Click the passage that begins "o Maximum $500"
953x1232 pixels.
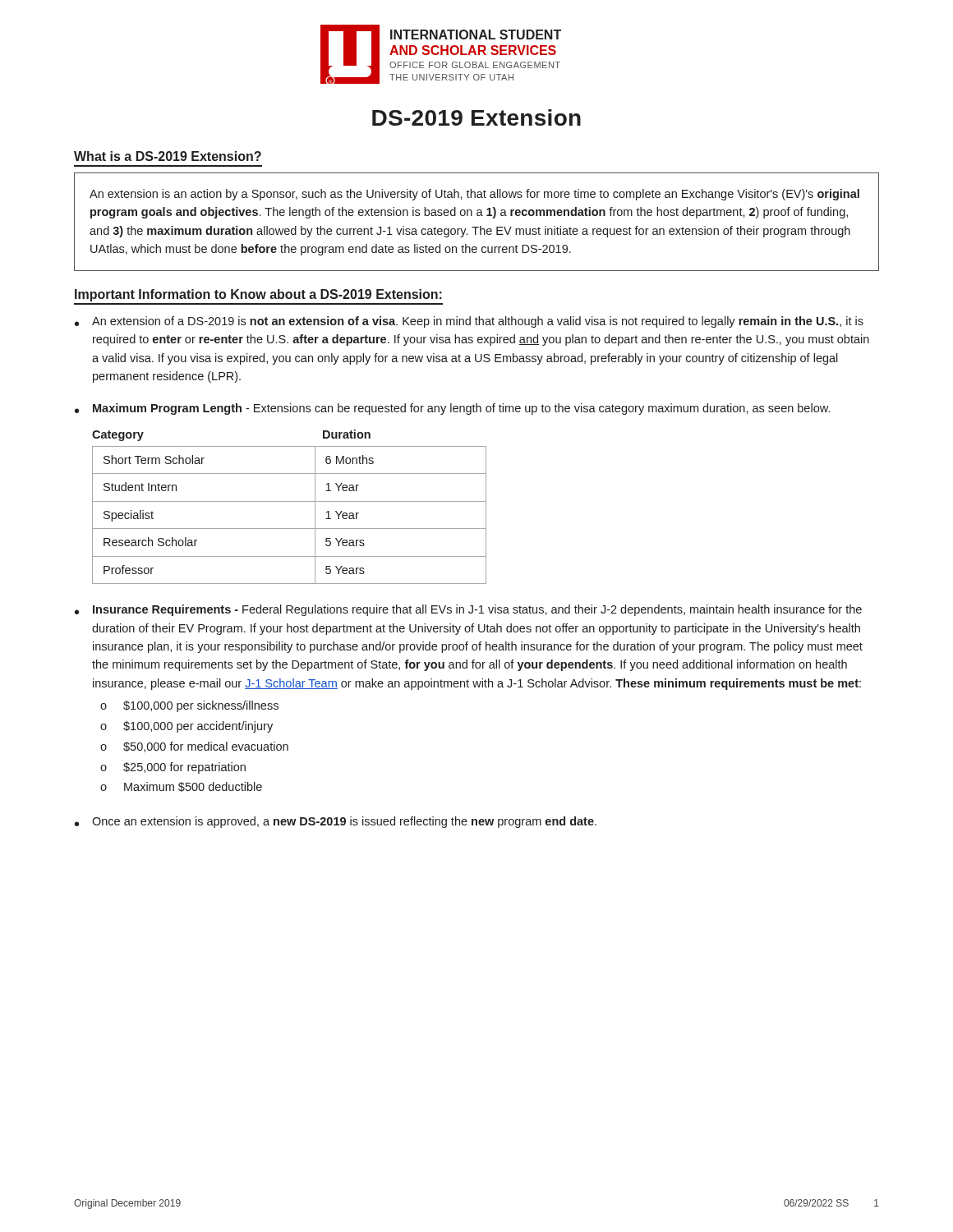[x=181, y=788]
